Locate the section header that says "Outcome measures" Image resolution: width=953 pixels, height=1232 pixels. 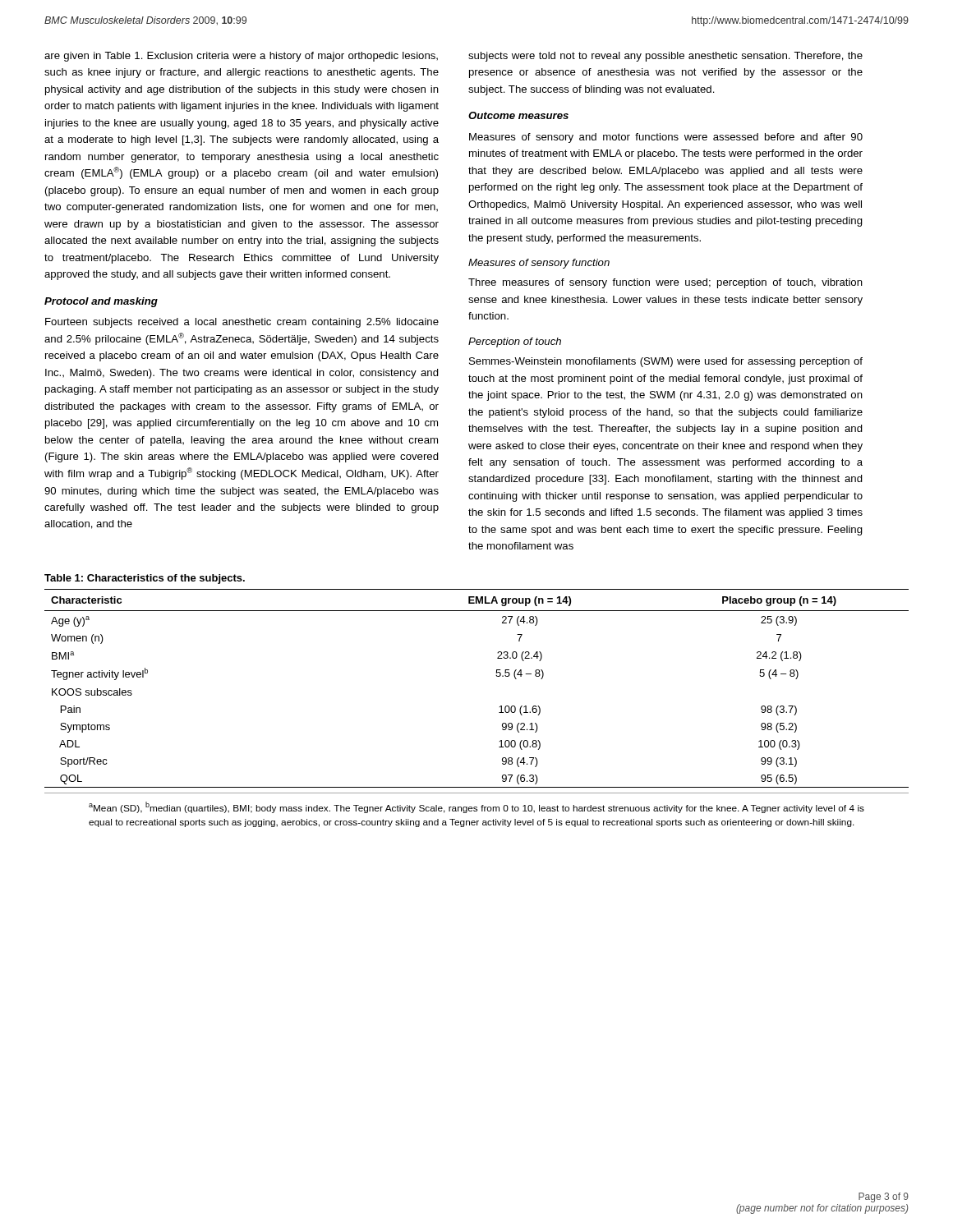519,116
